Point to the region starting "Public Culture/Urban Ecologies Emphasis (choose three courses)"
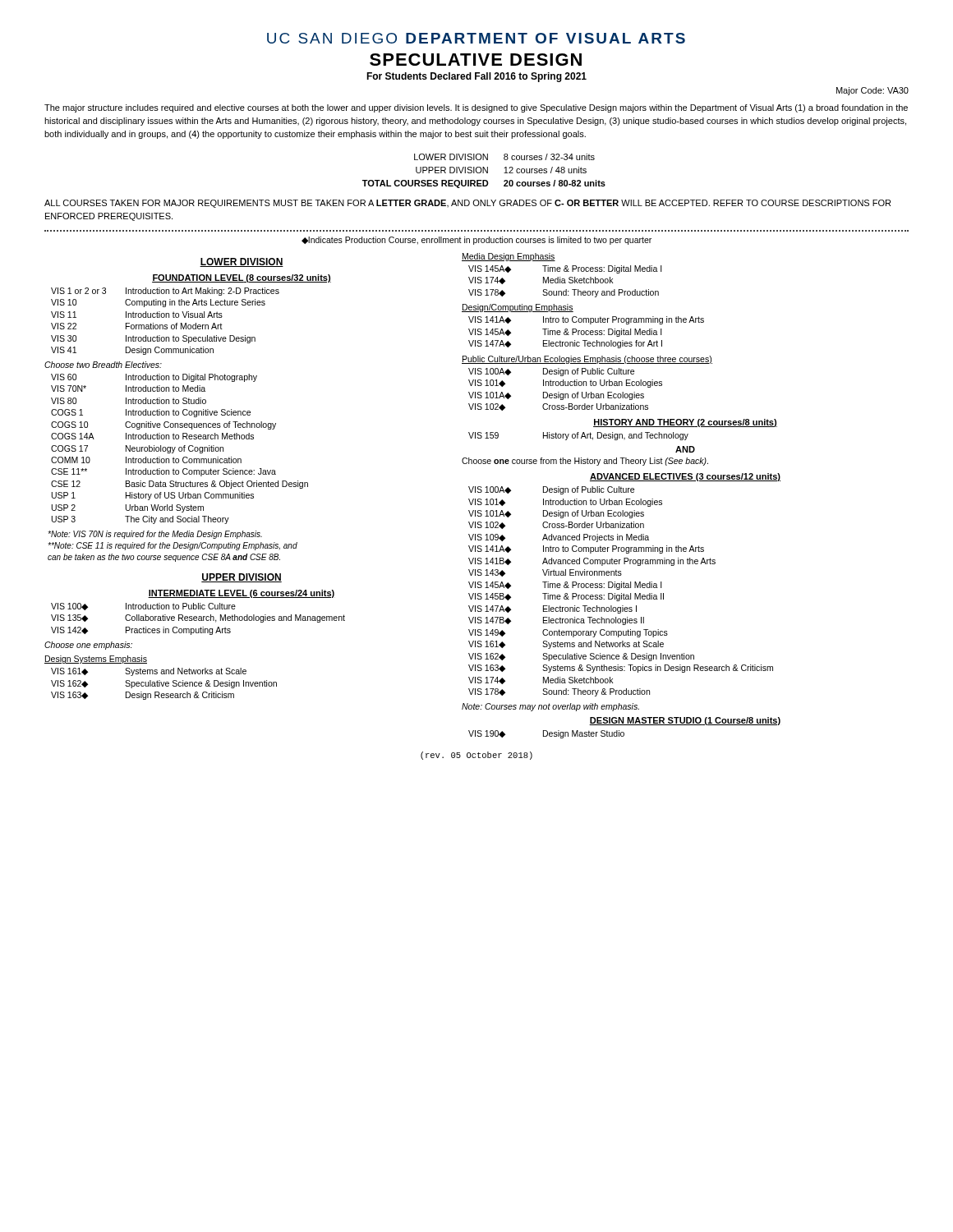Screen dimensions: 1232x953 pyautogui.click(x=587, y=359)
